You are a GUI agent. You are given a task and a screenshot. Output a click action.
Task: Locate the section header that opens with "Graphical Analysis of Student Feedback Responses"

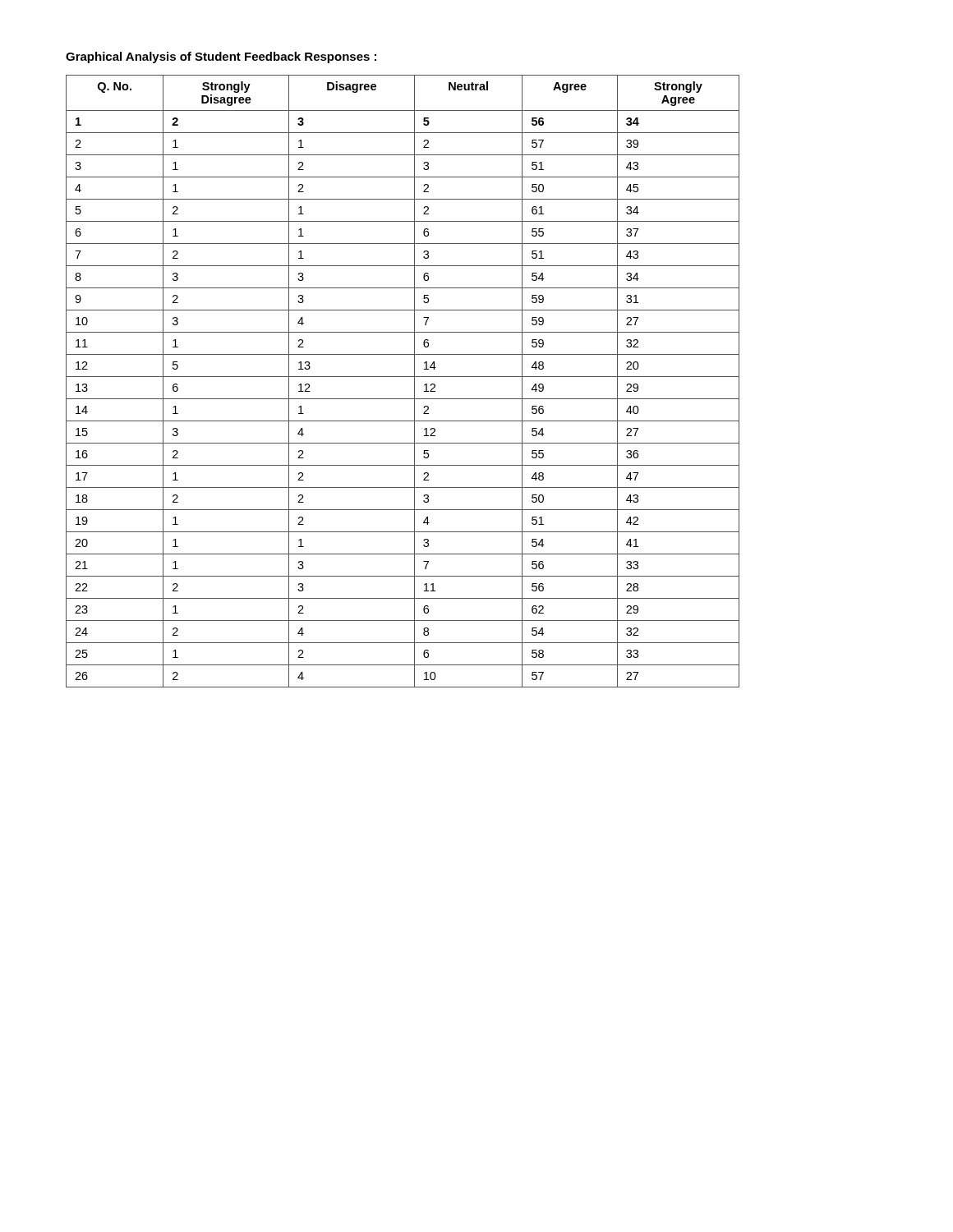coord(222,56)
